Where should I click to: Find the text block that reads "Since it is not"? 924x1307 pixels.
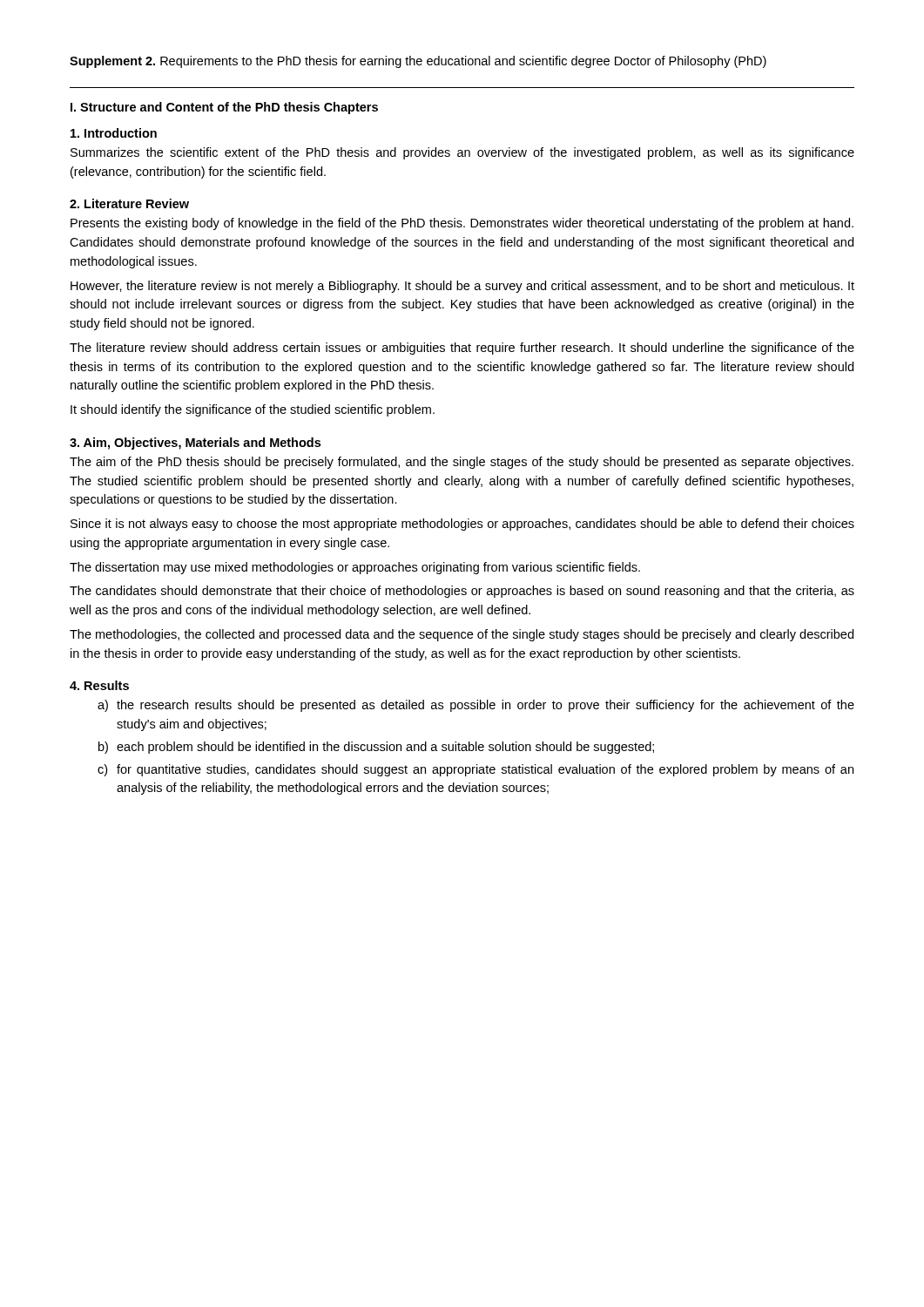tap(462, 533)
